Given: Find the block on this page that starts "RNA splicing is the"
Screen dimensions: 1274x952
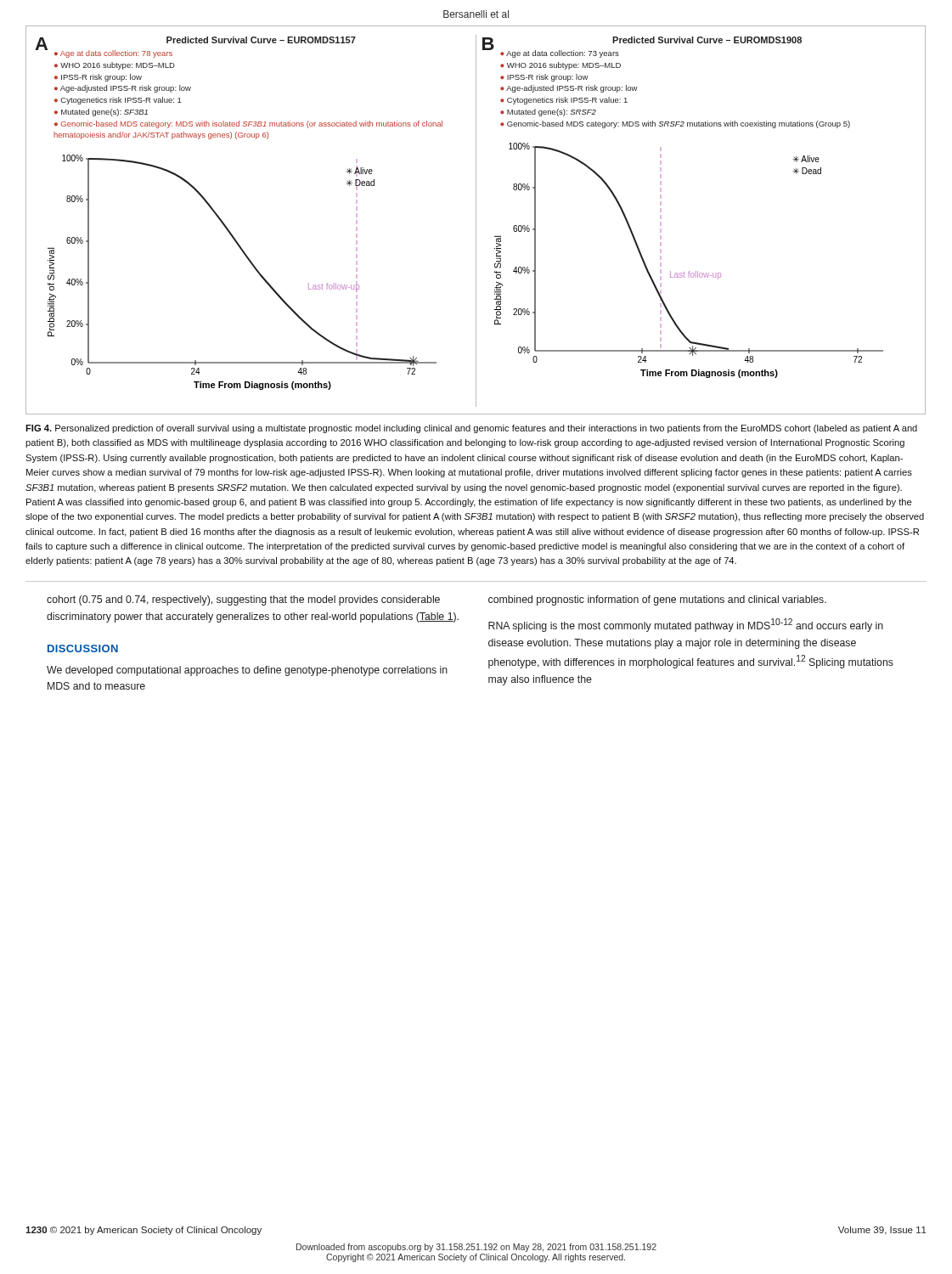Looking at the screenshot, I should 691,651.
